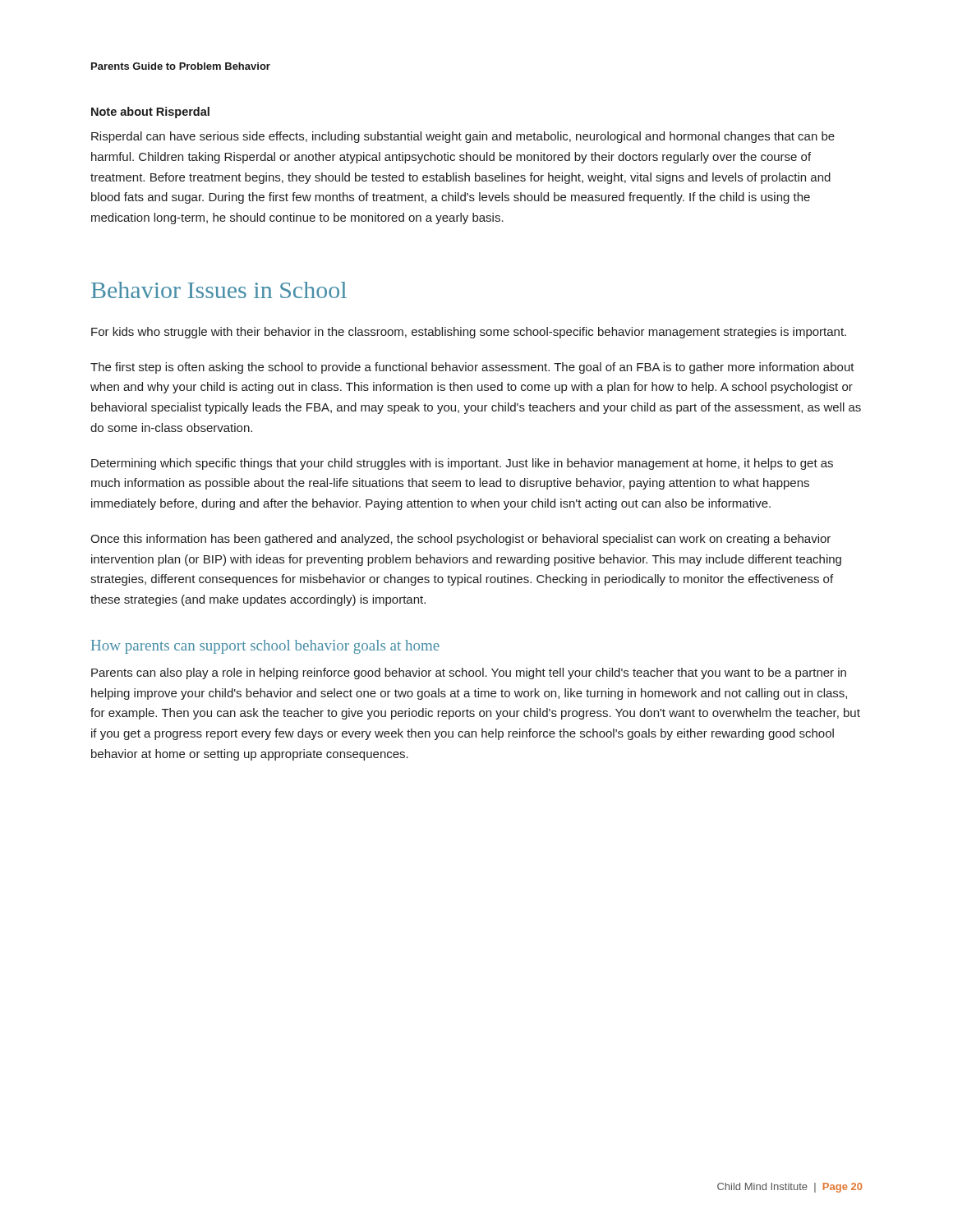Find the section header on this page that starts "How parents can support school"

pyautogui.click(x=265, y=645)
